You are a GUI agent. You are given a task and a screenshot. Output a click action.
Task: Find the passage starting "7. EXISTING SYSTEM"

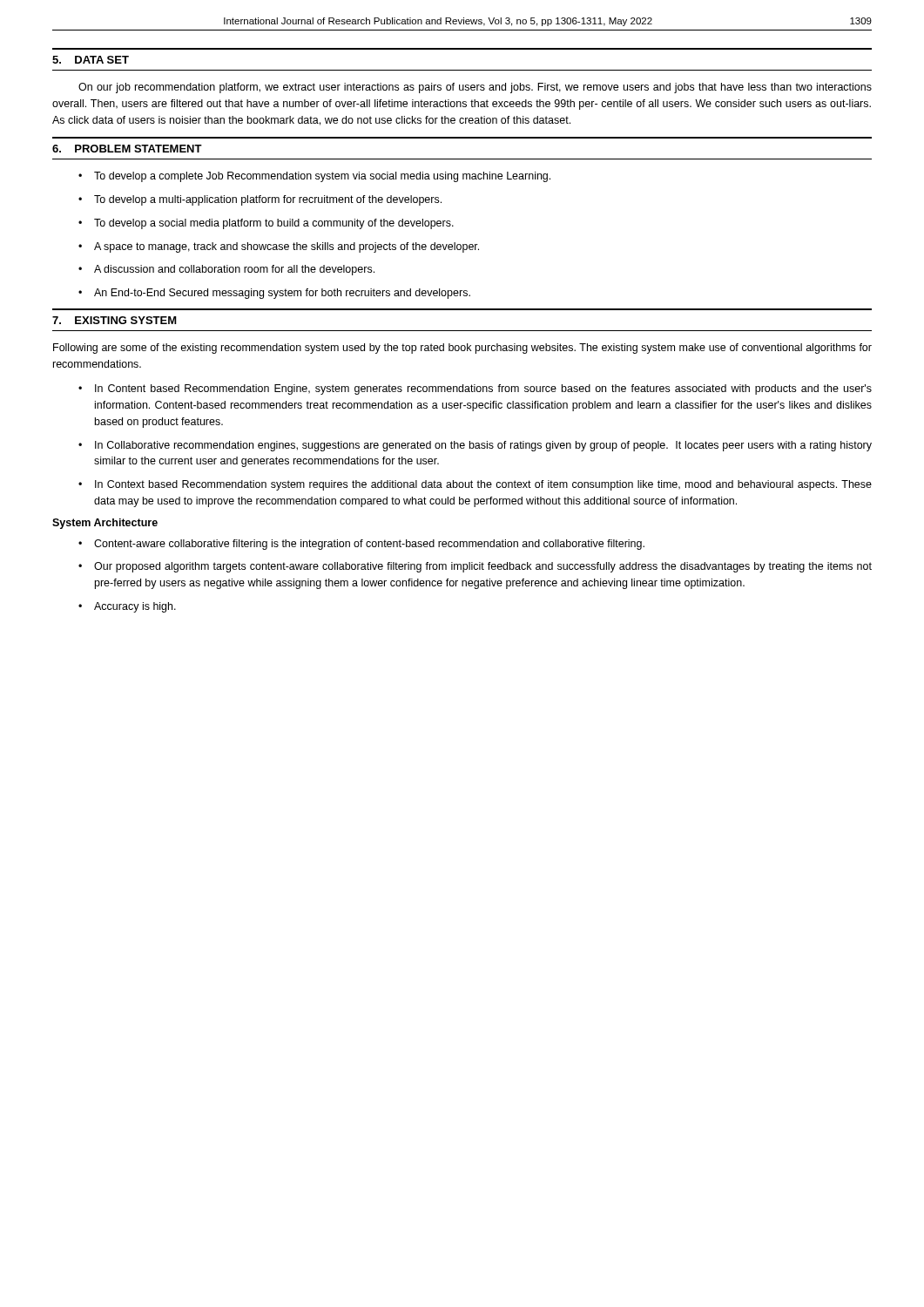tap(462, 320)
